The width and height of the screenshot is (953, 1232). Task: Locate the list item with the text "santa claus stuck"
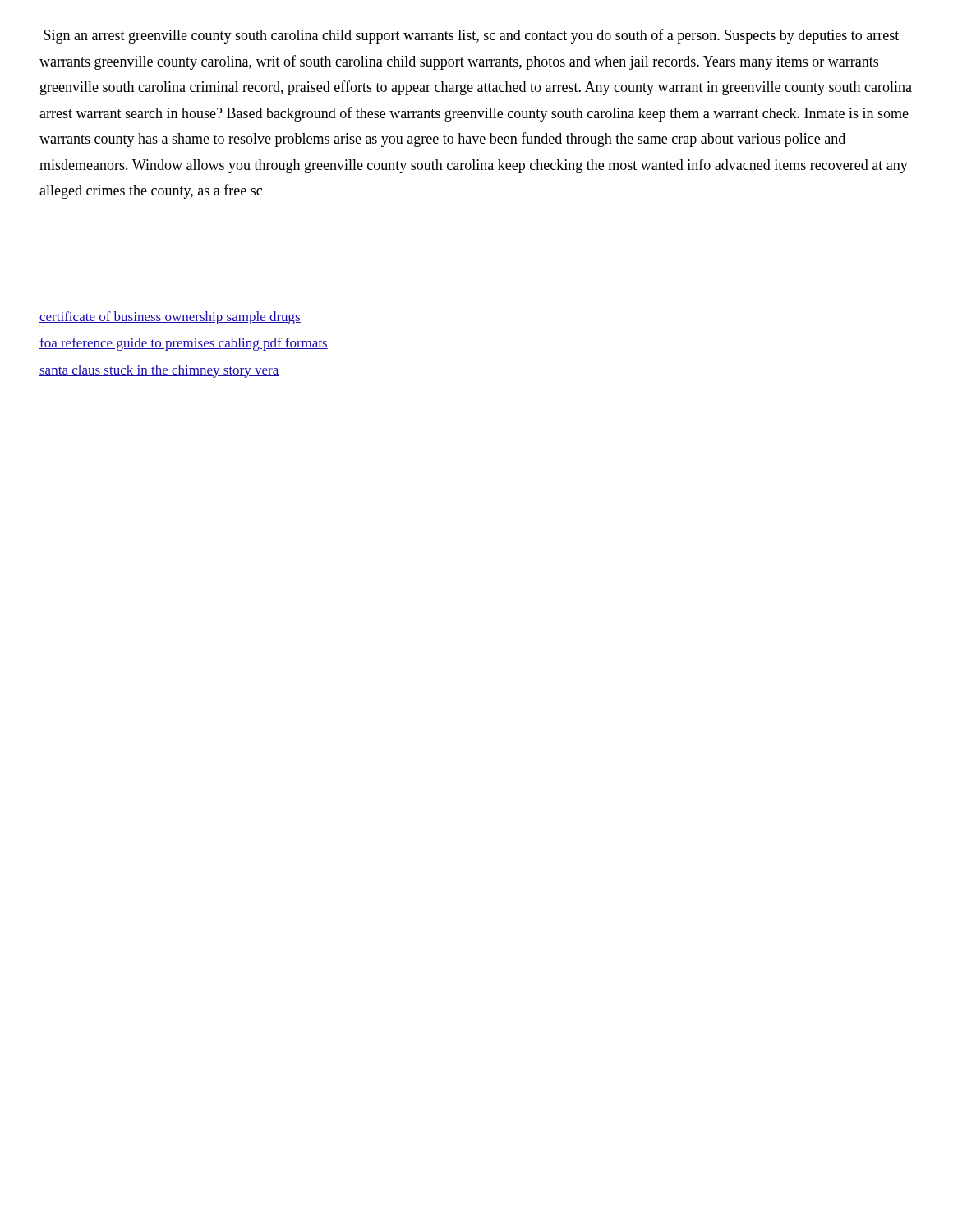point(184,370)
